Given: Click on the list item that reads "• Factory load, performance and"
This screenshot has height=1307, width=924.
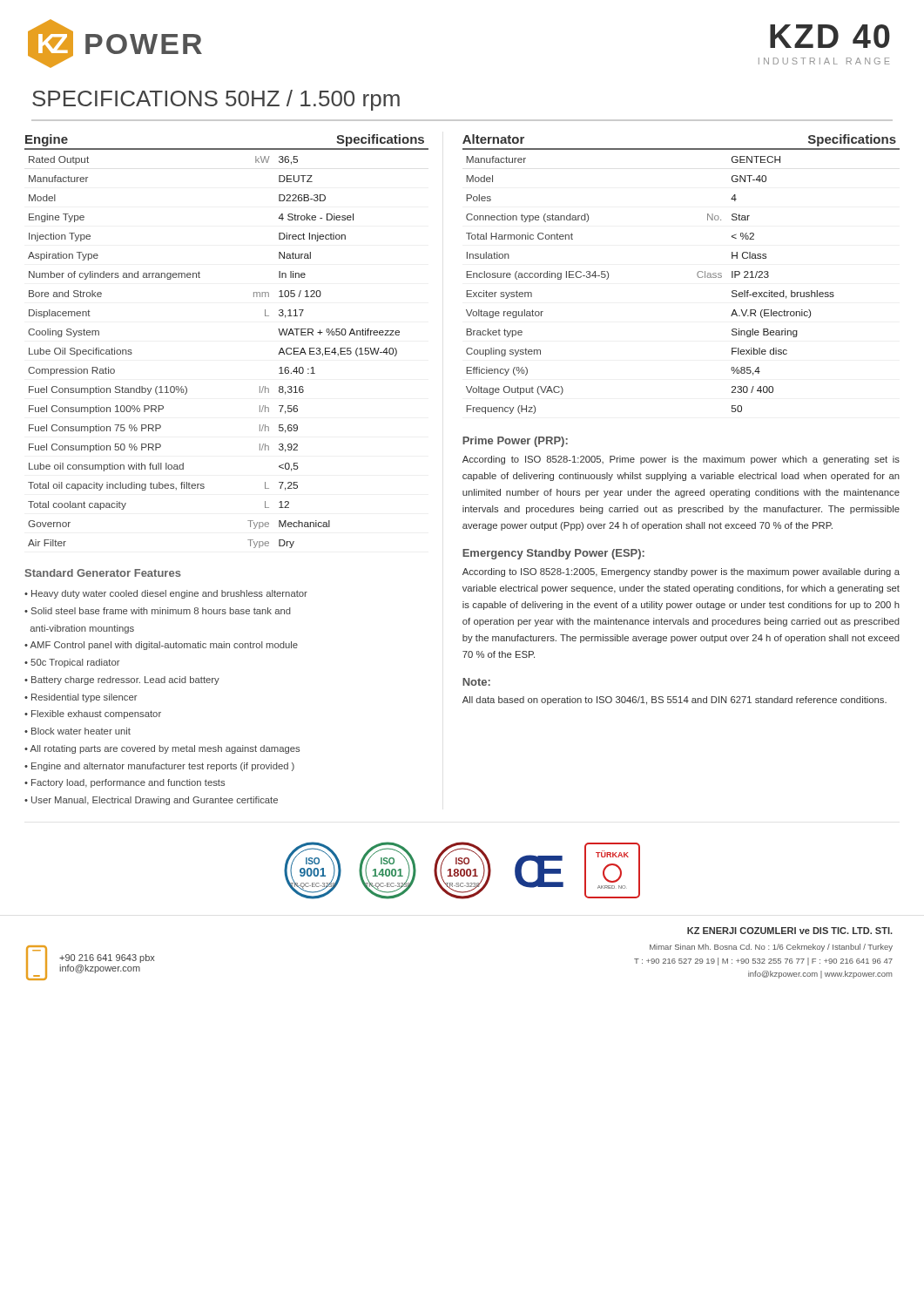Looking at the screenshot, I should 125,783.
